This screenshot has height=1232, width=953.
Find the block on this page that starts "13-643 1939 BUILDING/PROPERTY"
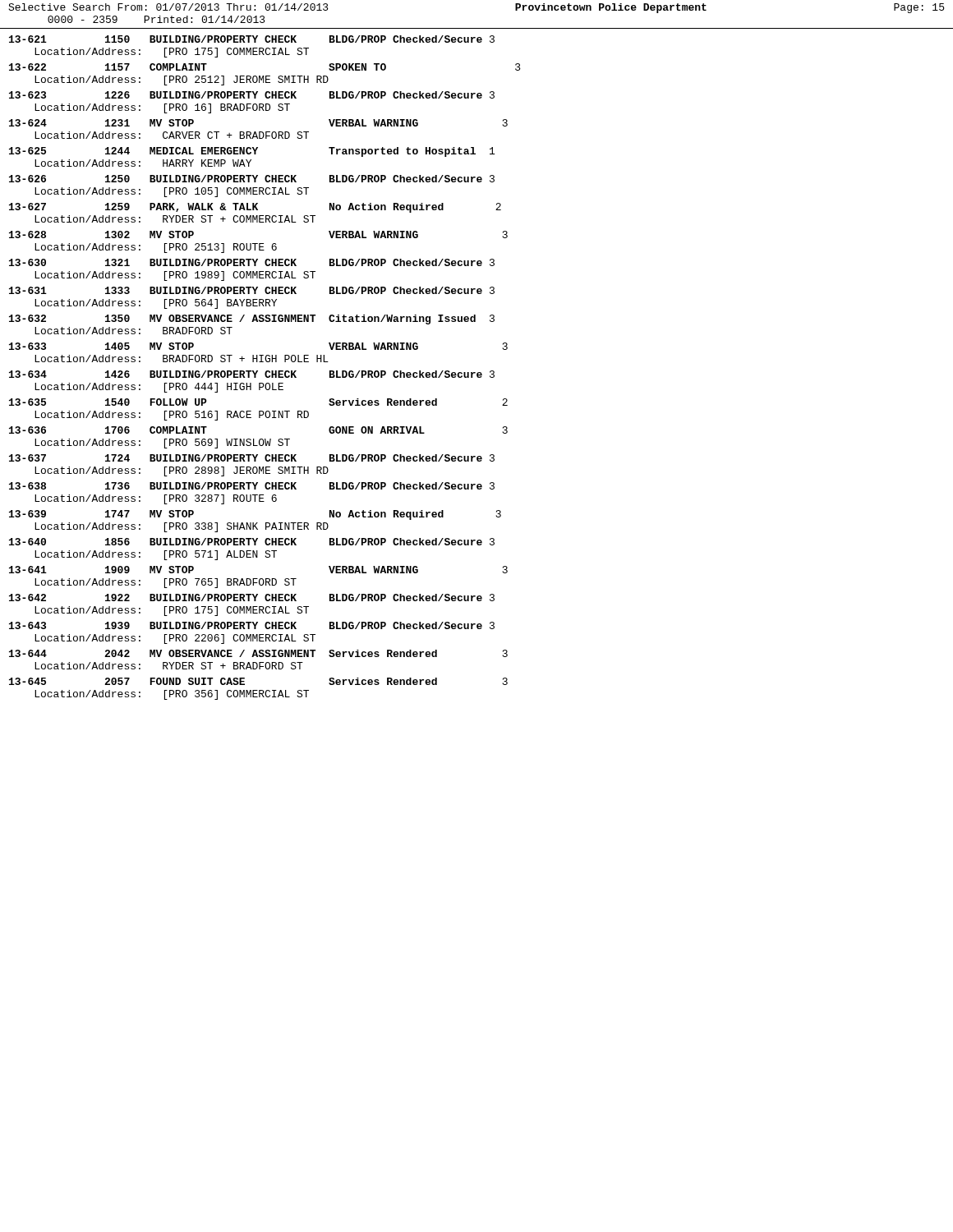(x=476, y=632)
